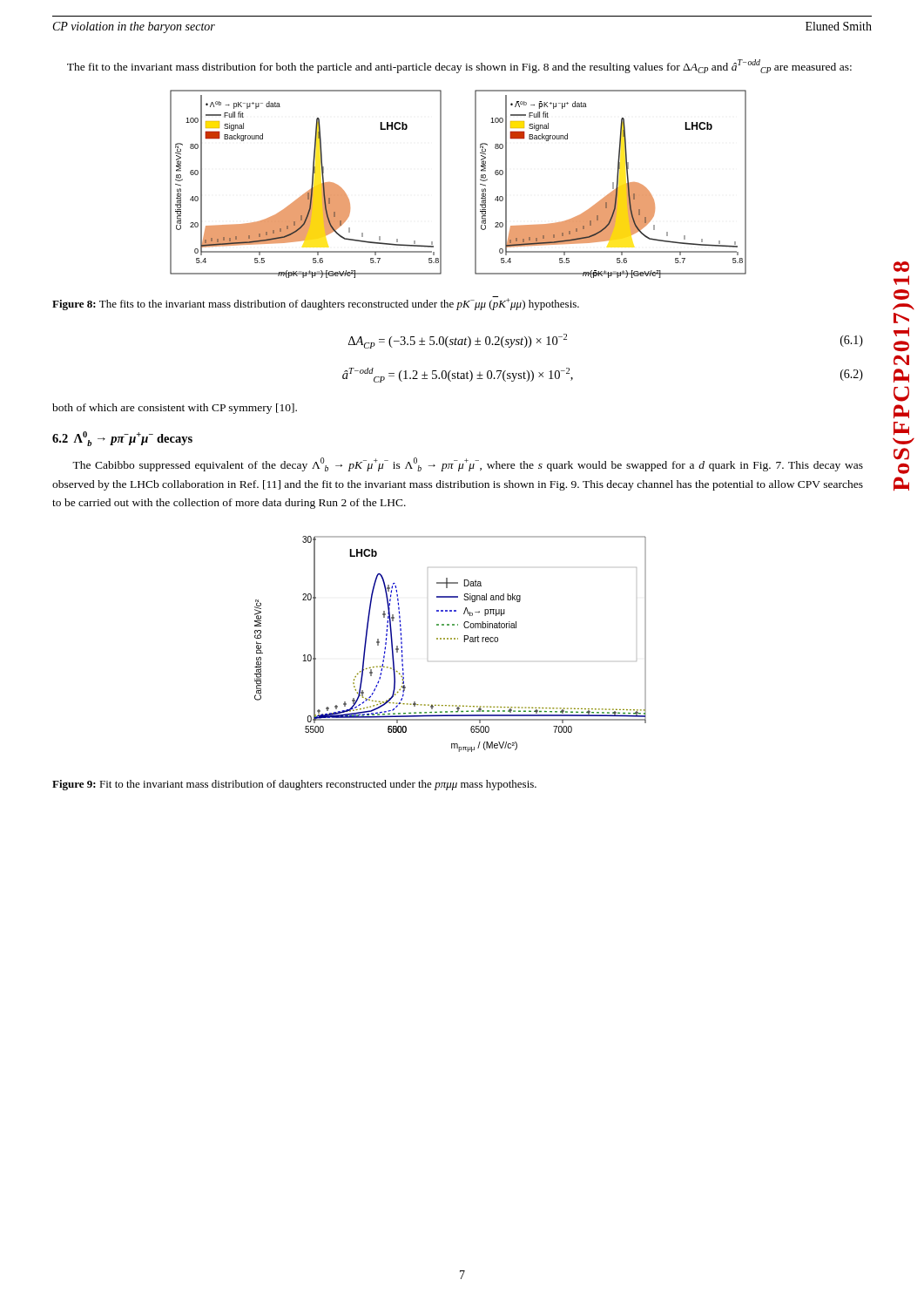
Task: Click on the region starting "Figure 8: The fits"
Action: 316,303
